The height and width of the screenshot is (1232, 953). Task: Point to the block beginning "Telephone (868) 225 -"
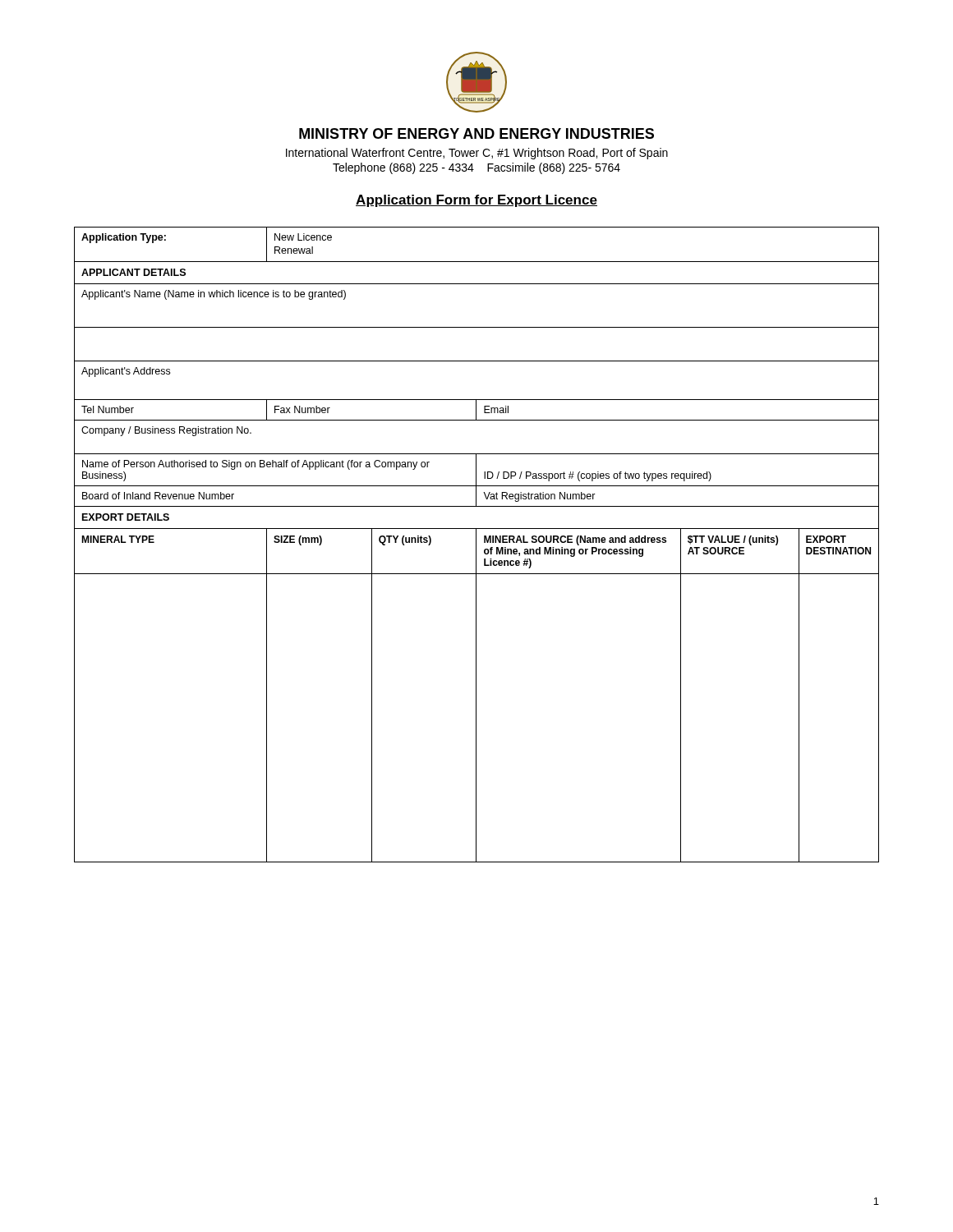click(476, 168)
